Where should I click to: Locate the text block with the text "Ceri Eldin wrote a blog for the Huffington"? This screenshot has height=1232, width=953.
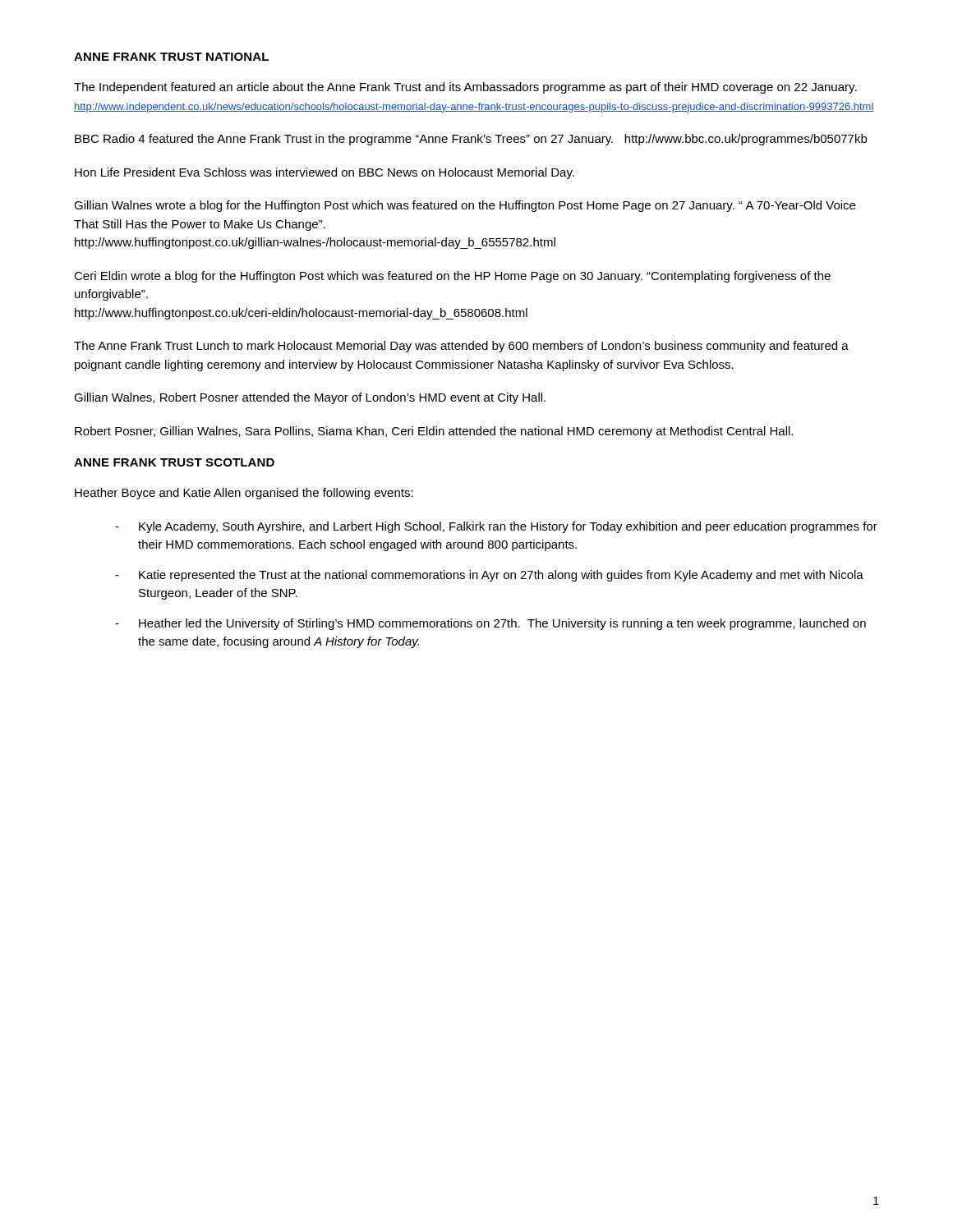tap(452, 277)
